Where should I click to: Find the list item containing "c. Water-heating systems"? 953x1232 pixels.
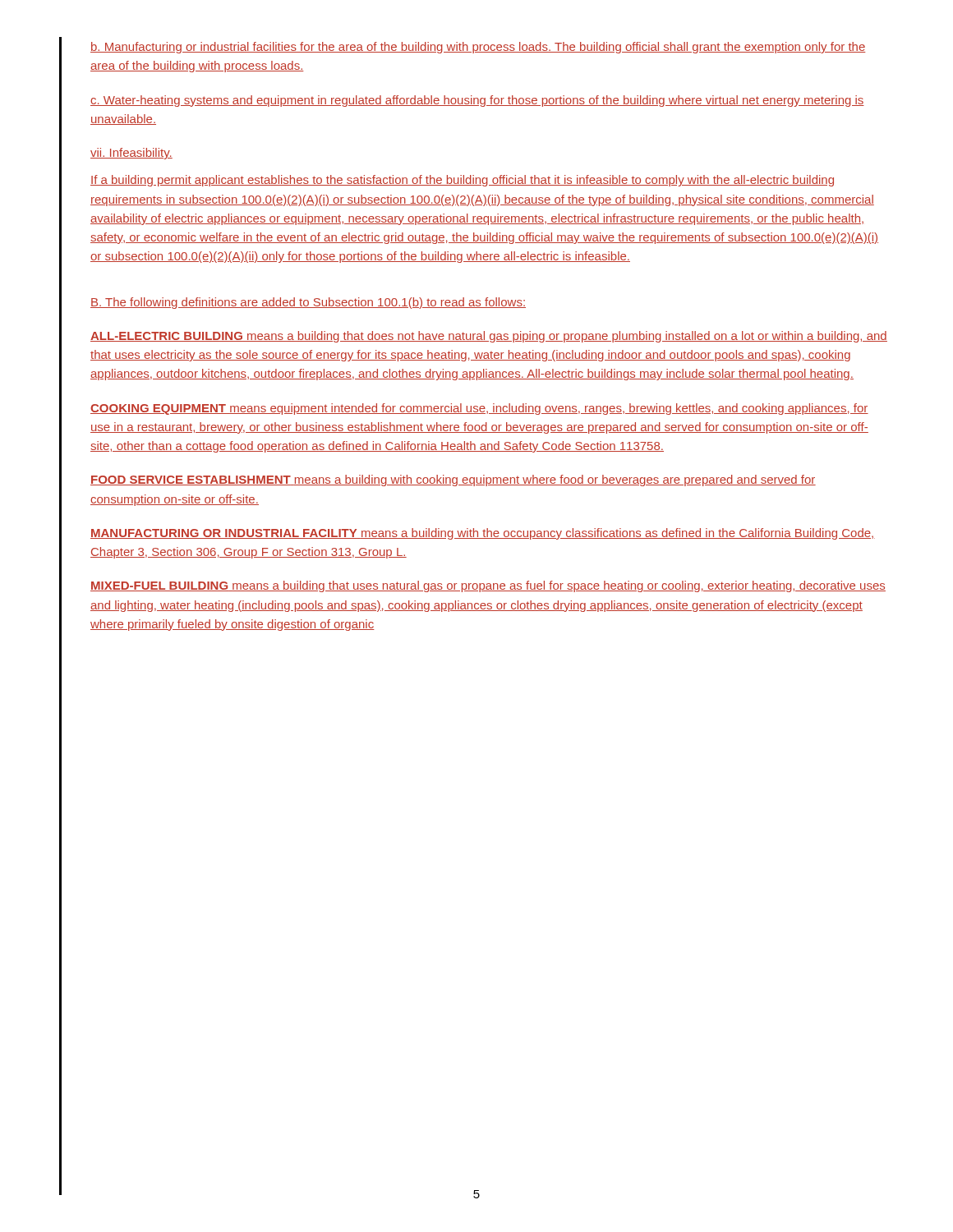click(477, 109)
